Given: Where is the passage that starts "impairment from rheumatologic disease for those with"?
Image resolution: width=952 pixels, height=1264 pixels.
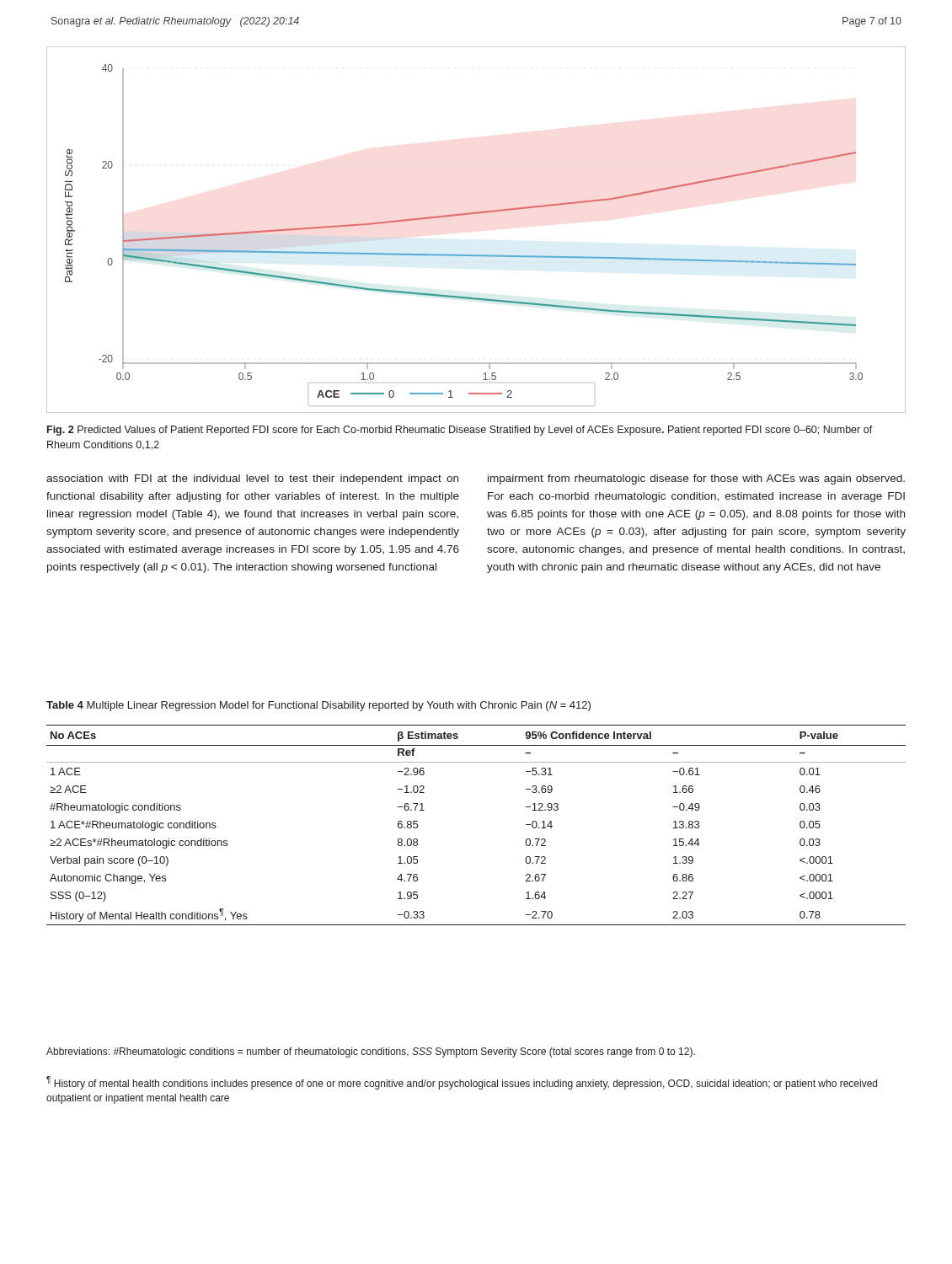Looking at the screenshot, I should [x=696, y=522].
